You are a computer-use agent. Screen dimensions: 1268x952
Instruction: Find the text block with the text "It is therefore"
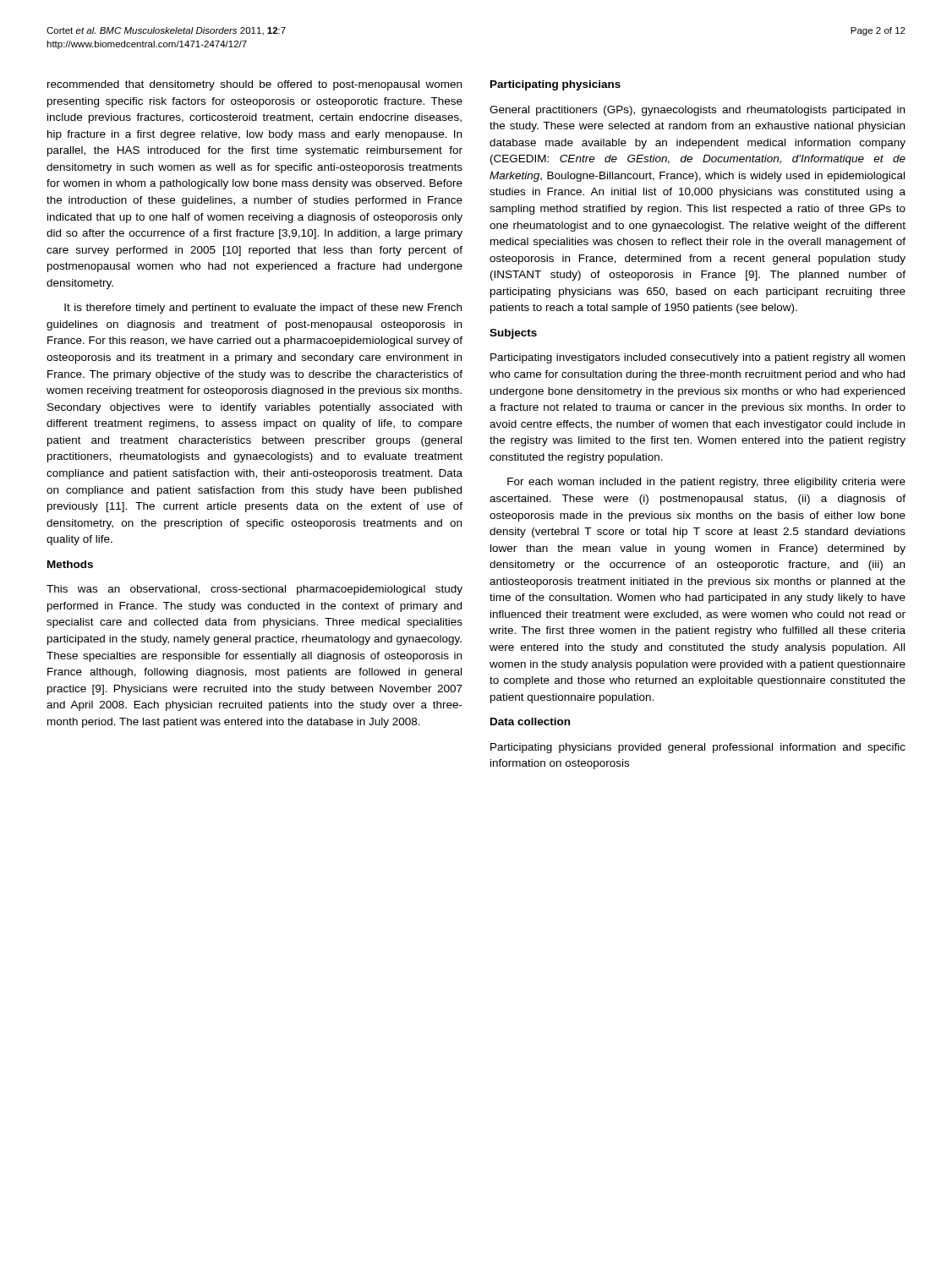pyautogui.click(x=254, y=424)
